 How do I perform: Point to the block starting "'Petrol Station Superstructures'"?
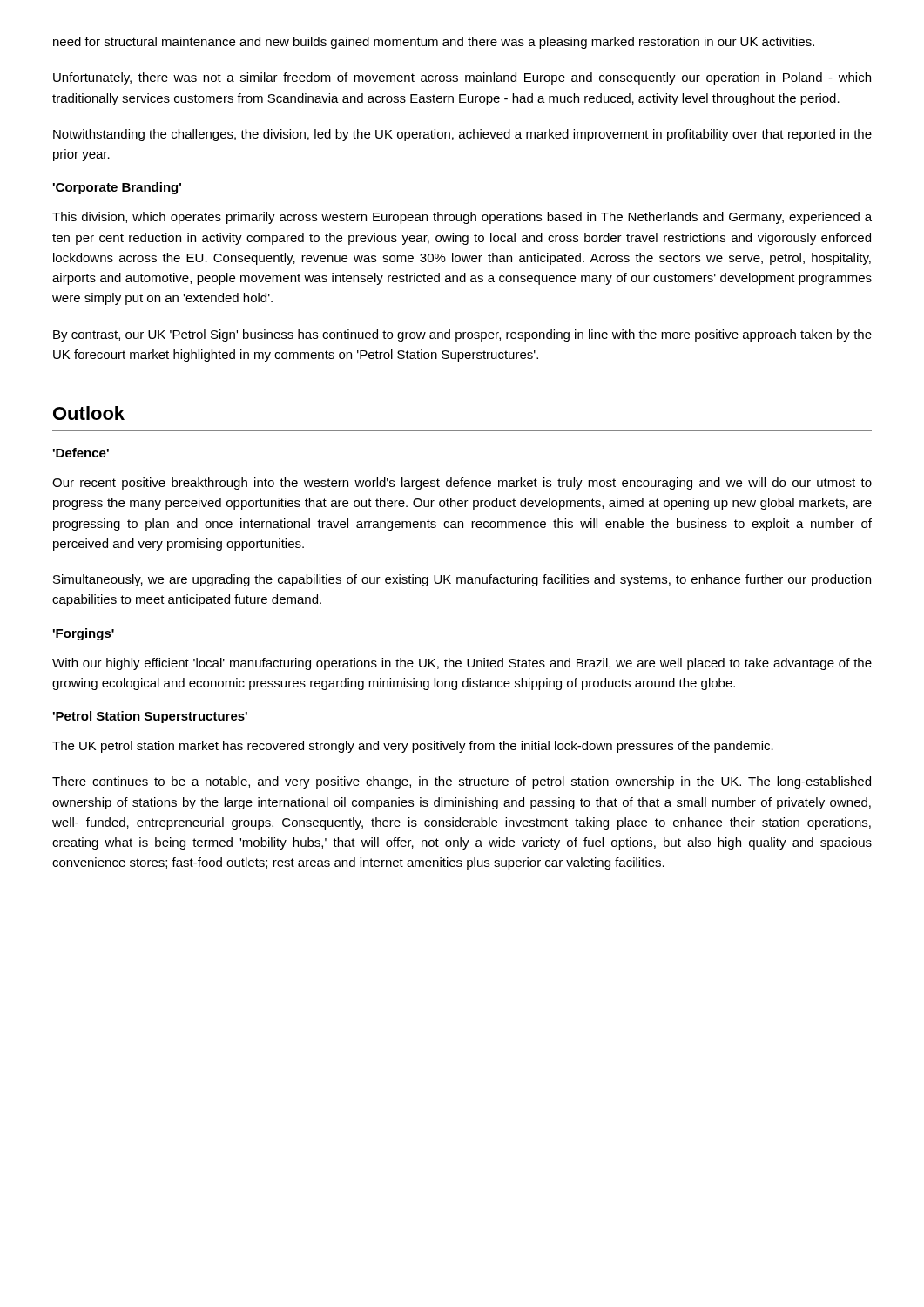coord(150,716)
